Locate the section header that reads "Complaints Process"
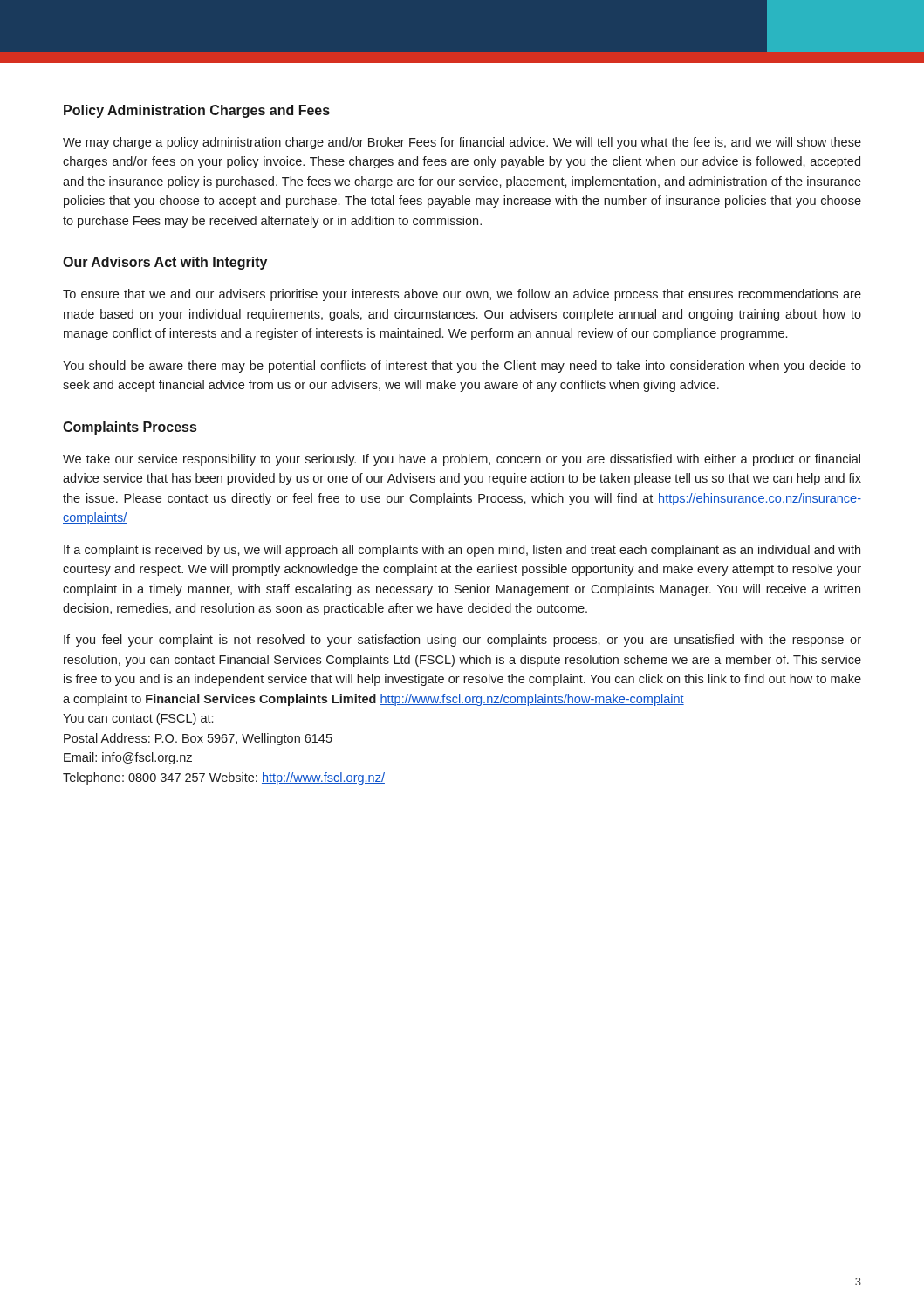 [x=130, y=427]
